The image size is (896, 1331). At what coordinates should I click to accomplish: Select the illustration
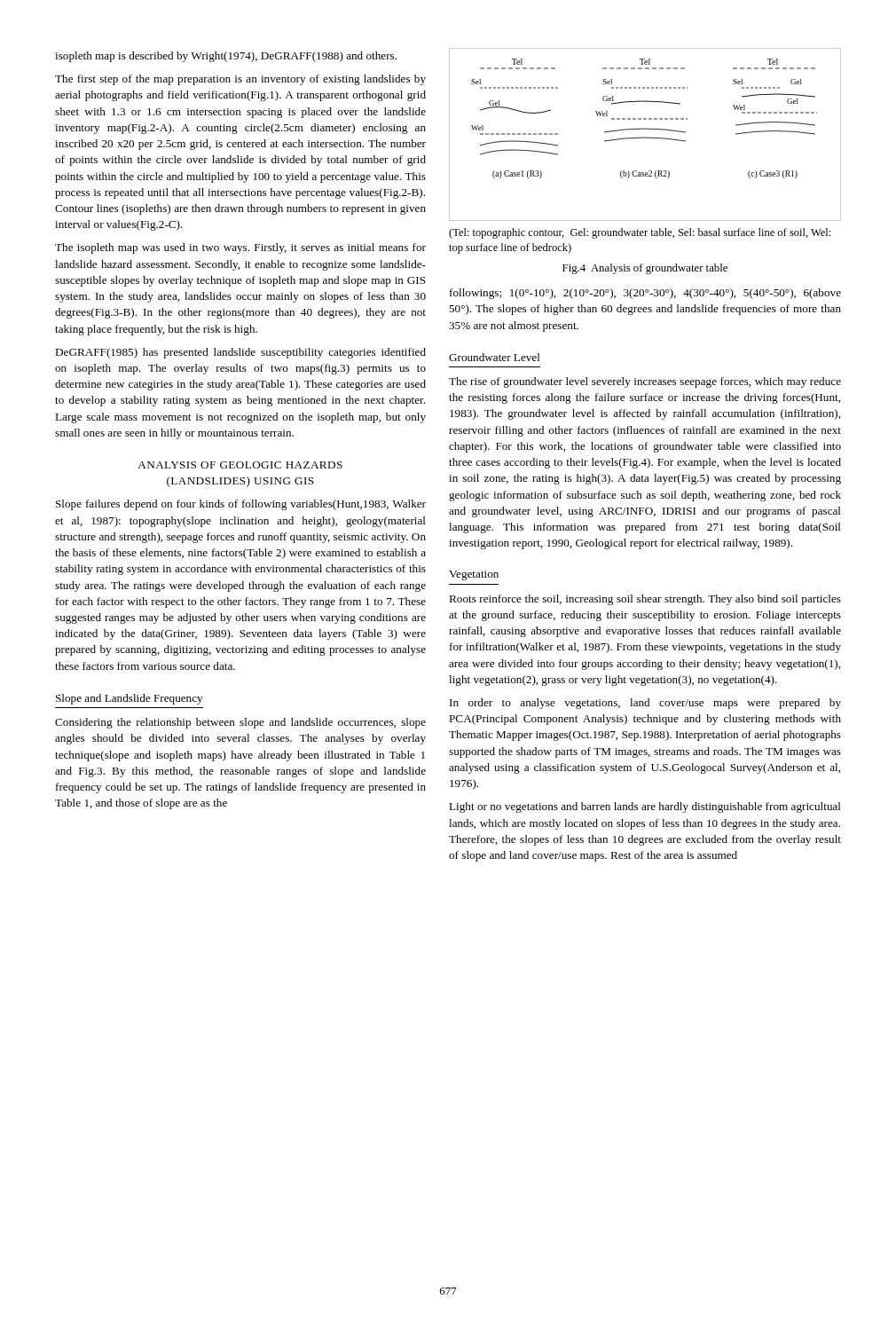[645, 134]
